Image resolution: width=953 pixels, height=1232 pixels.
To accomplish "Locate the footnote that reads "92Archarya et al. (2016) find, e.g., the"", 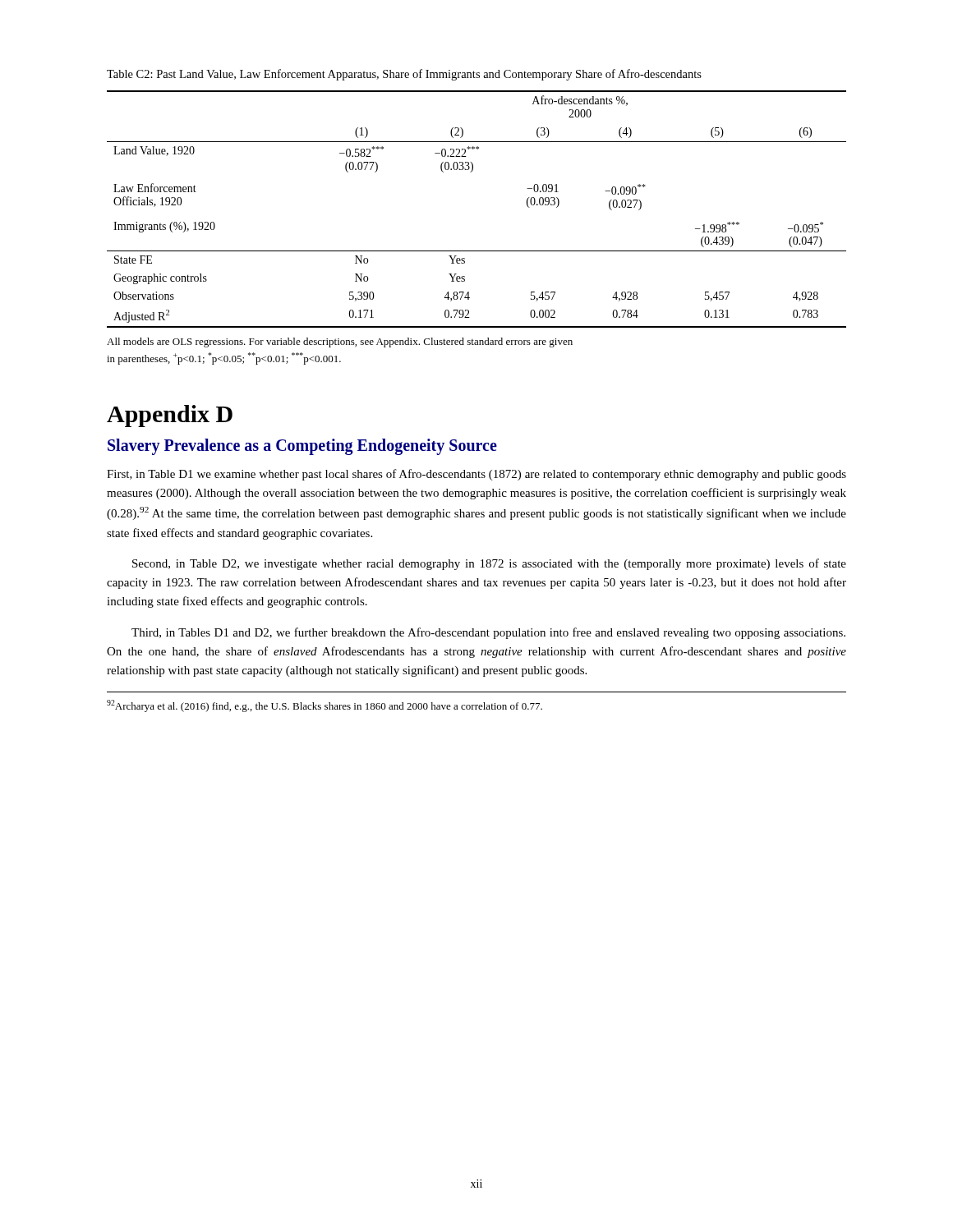I will (325, 706).
